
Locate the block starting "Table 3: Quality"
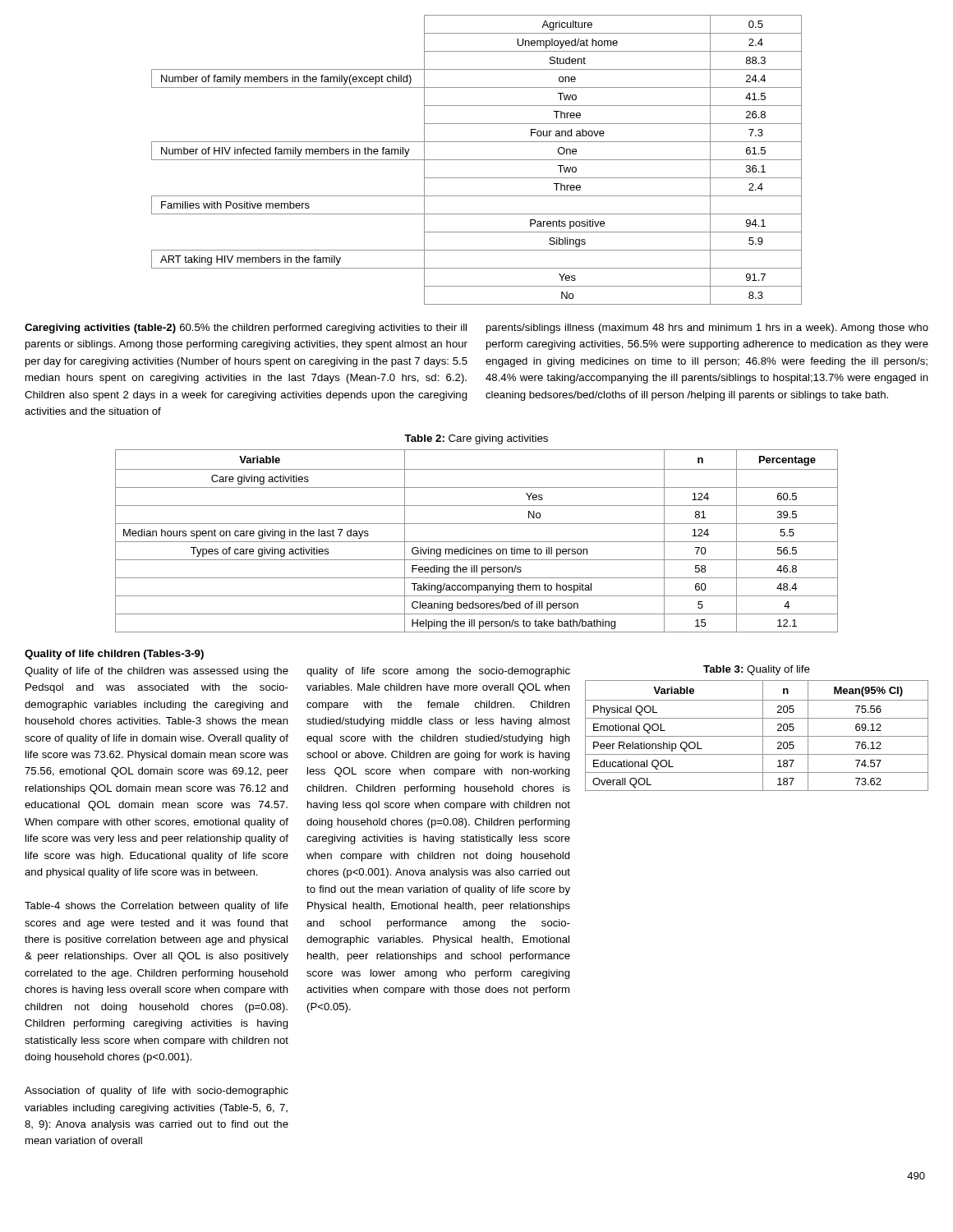[x=757, y=669]
